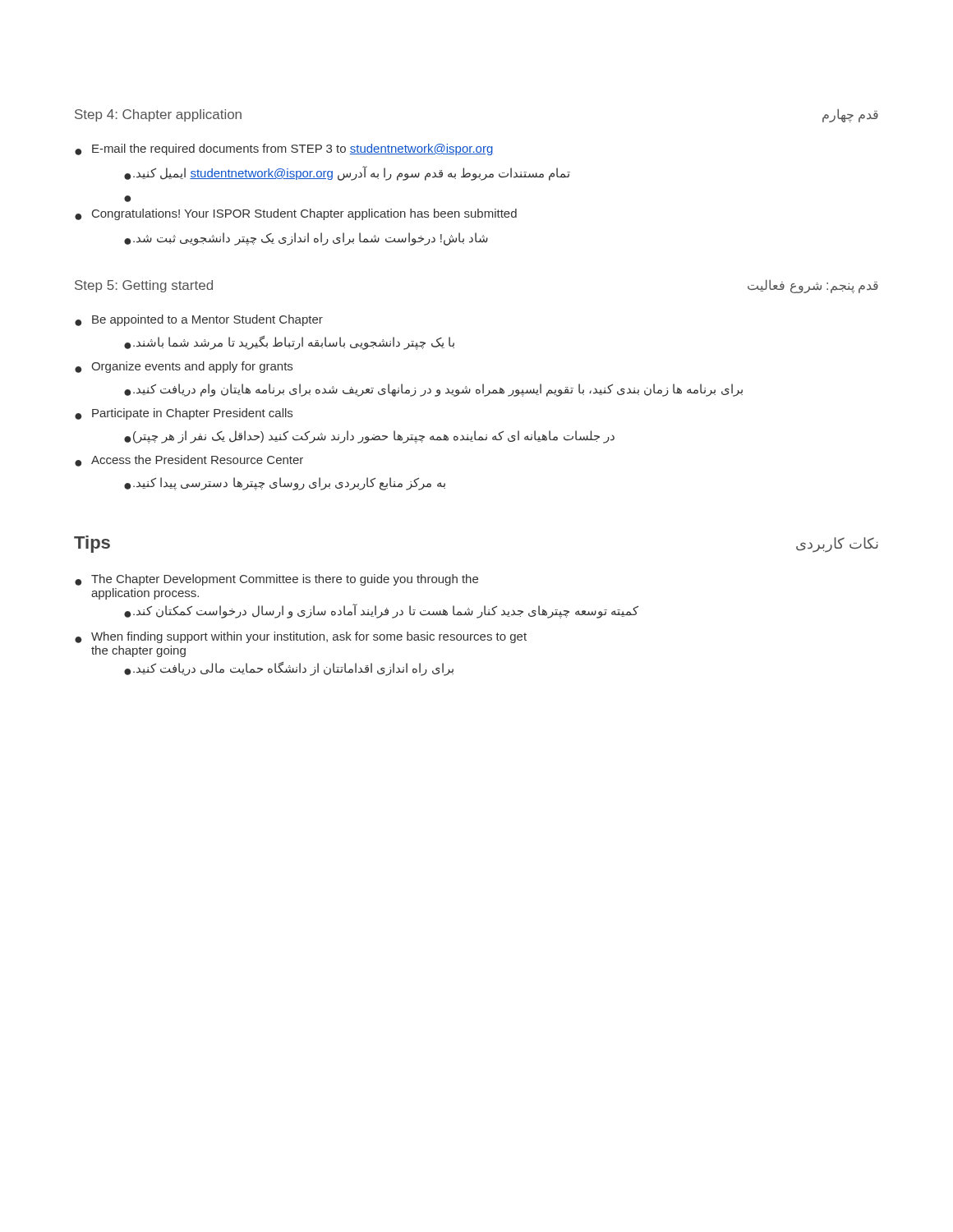Find the list item that says "● برای برنامه ها"
The width and height of the screenshot is (953, 1232).
tap(433, 391)
